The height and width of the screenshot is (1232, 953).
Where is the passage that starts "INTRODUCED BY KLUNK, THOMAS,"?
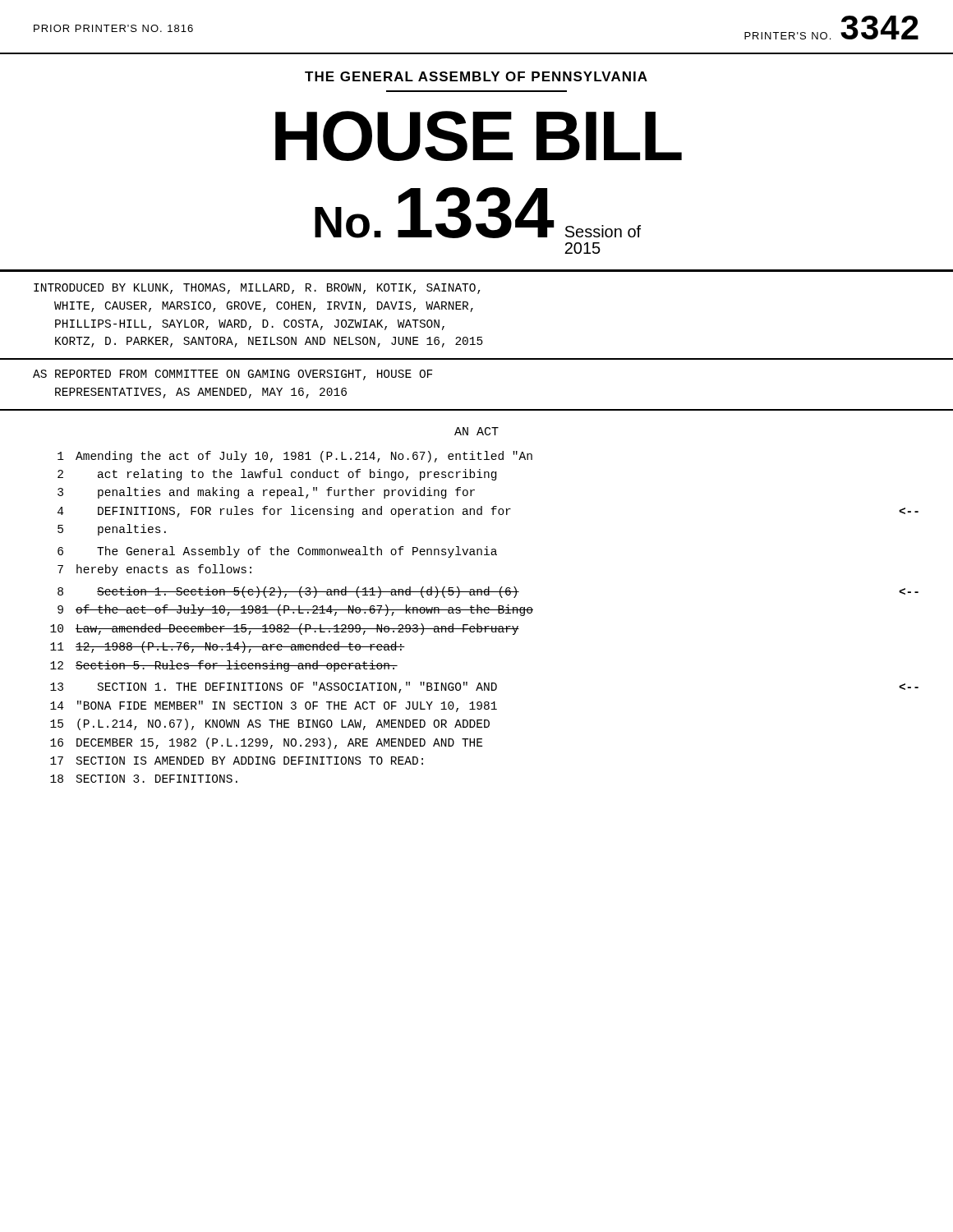(x=258, y=315)
